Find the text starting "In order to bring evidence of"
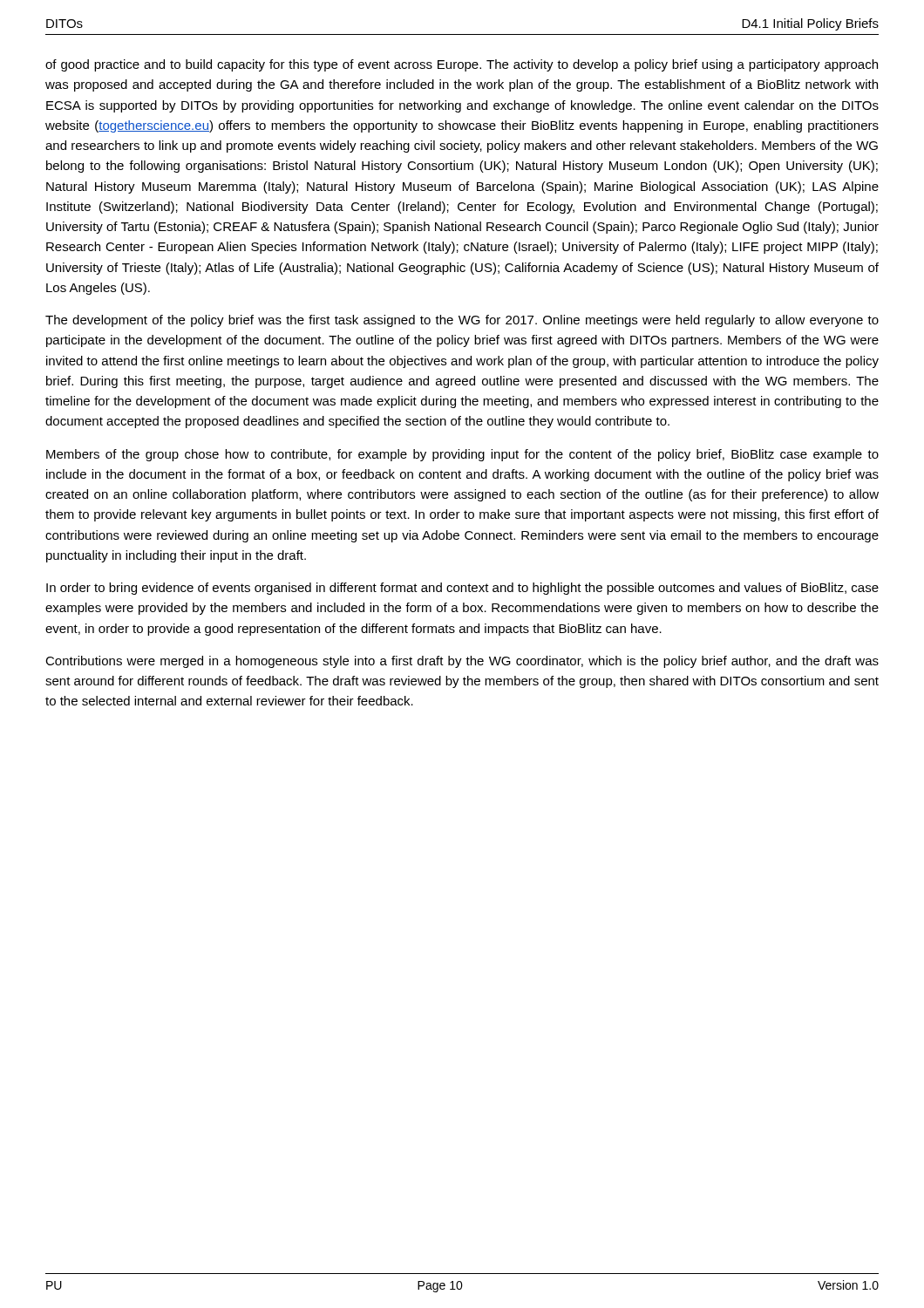Screen dimensions: 1308x924 tap(462, 608)
